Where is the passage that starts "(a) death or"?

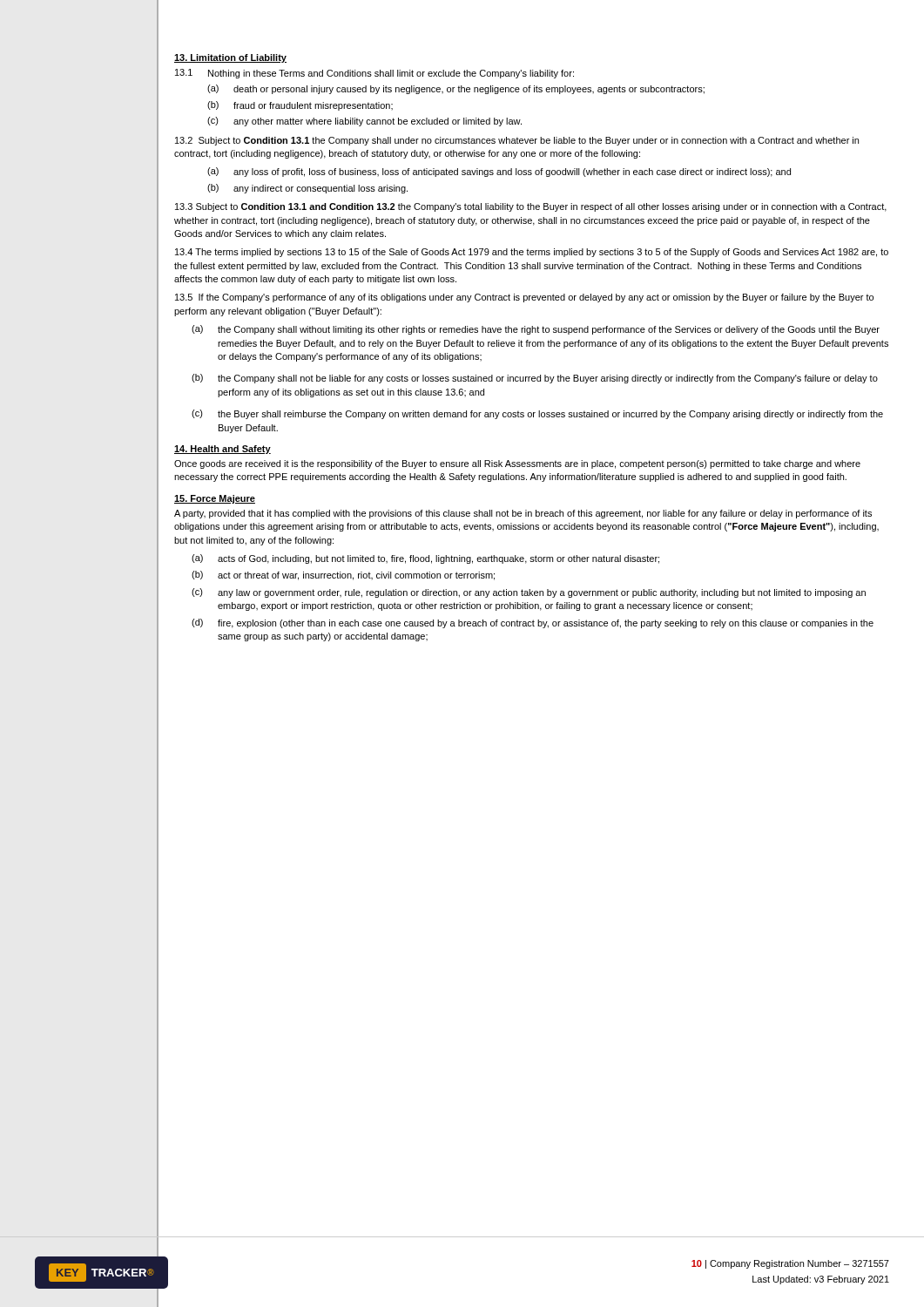548,90
